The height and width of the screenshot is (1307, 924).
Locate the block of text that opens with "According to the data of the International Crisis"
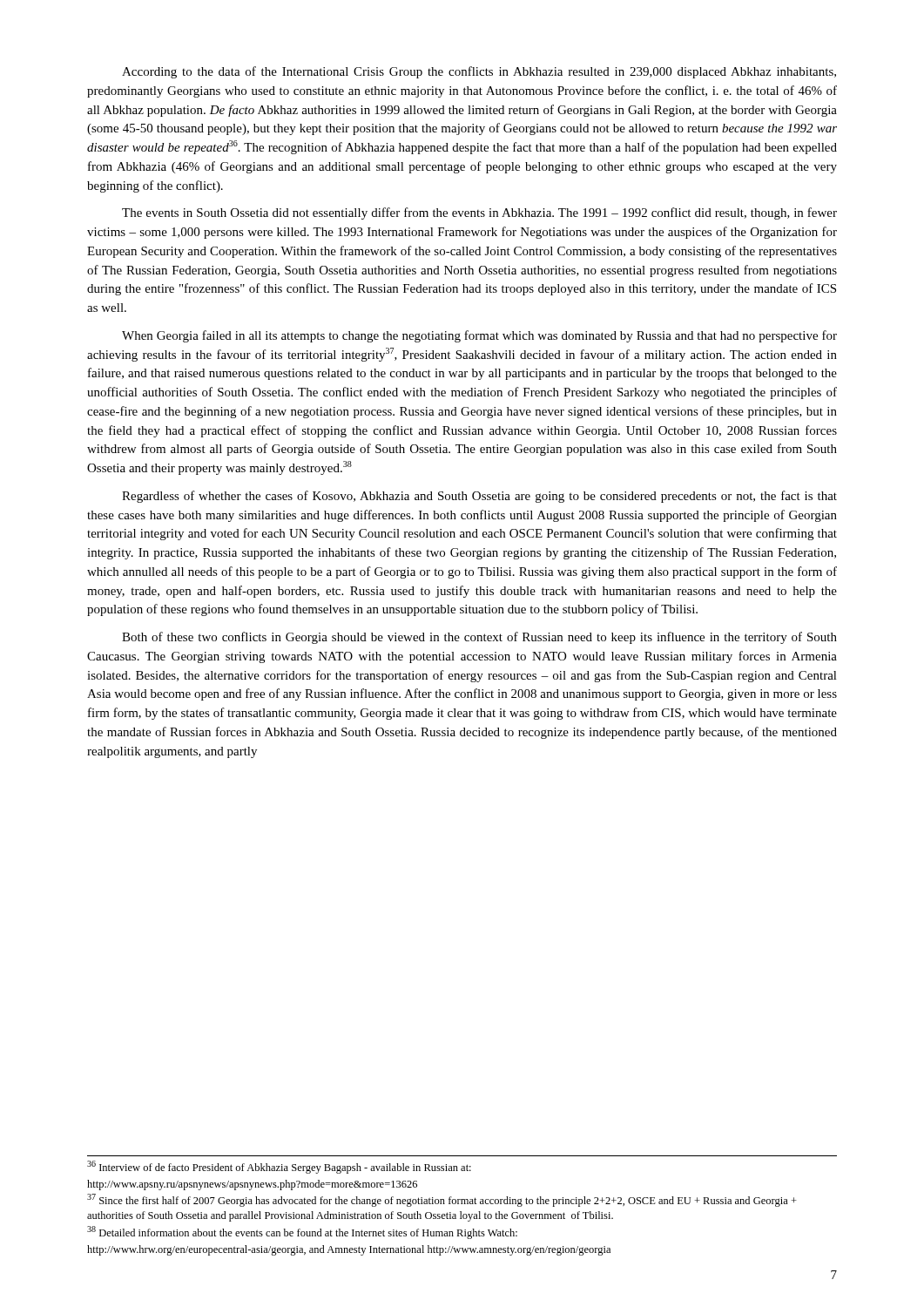(x=462, y=412)
